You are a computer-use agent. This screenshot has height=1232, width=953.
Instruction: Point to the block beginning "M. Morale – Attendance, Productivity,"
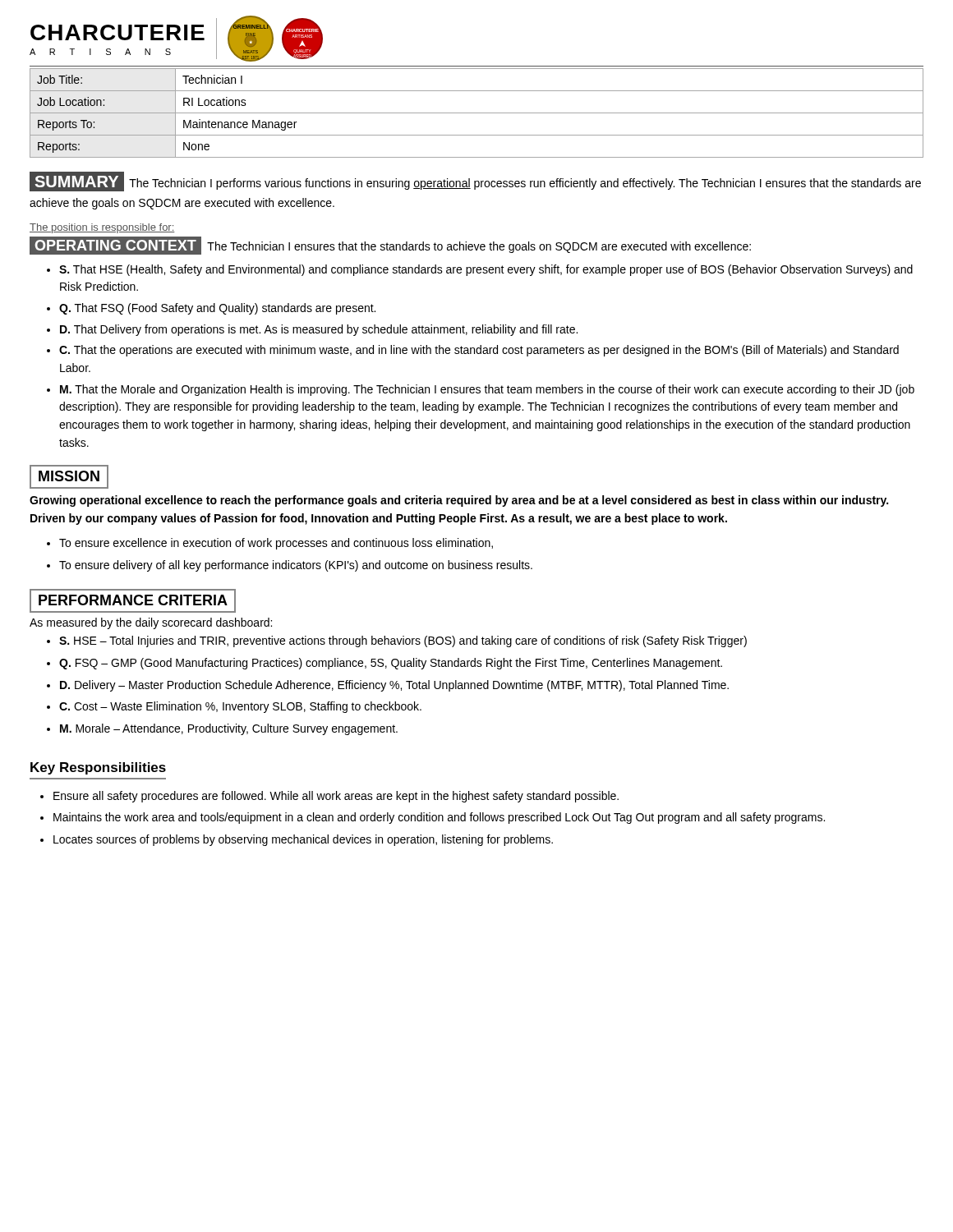(229, 728)
